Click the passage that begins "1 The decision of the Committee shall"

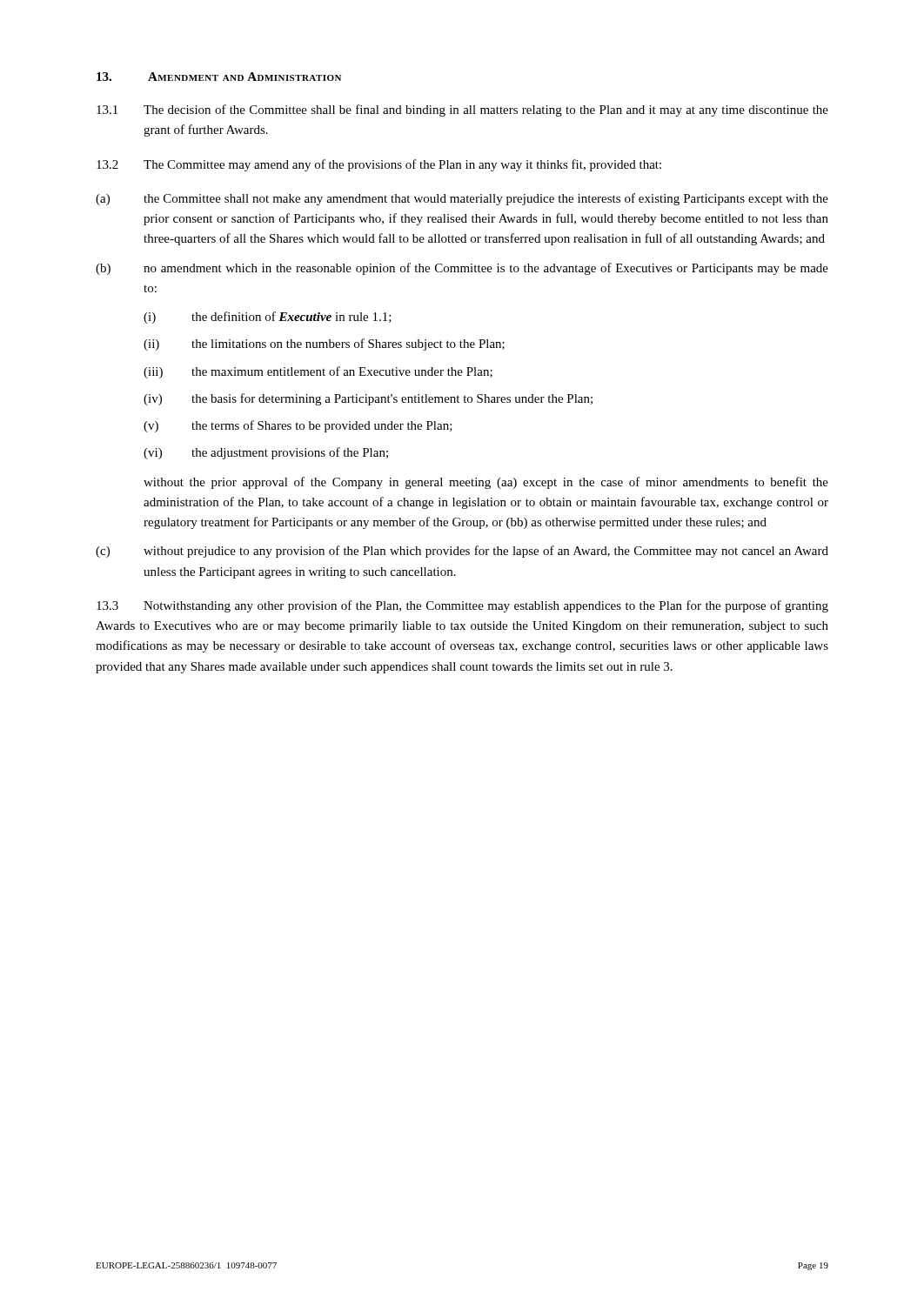click(x=462, y=120)
